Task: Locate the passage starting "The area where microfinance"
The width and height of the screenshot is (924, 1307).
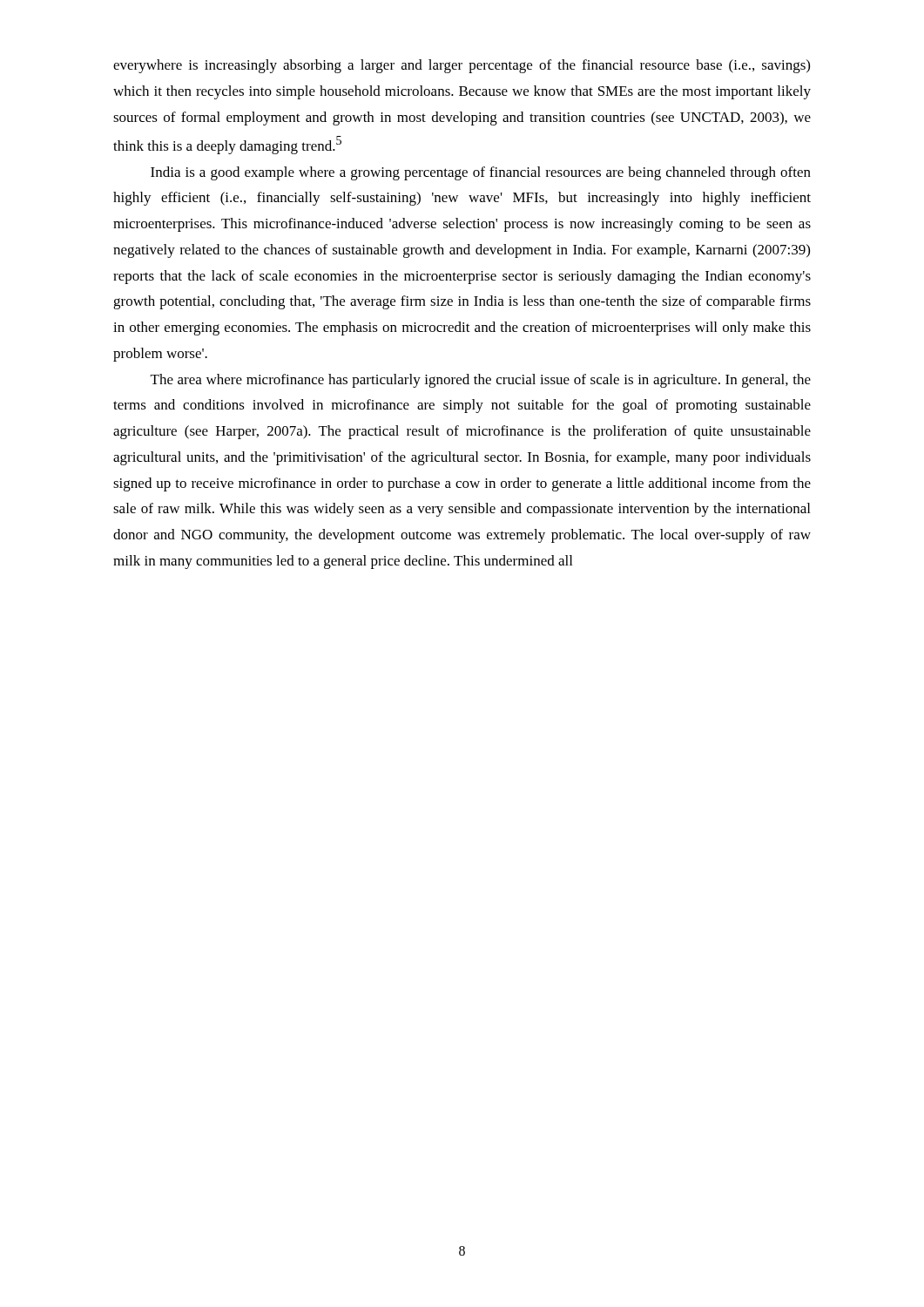Action: pos(462,470)
